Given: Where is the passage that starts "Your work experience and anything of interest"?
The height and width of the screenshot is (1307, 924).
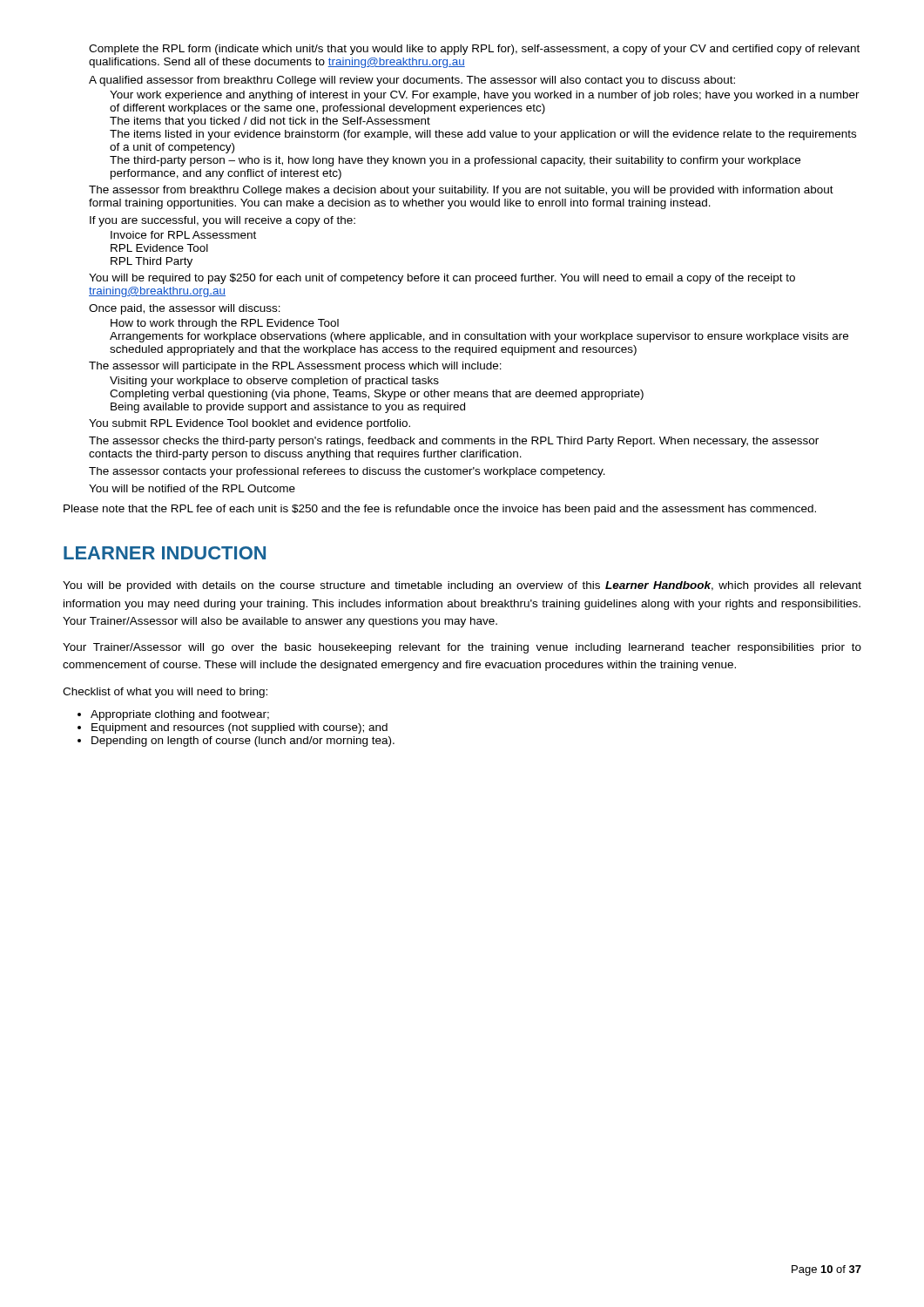Looking at the screenshot, I should click(486, 101).
